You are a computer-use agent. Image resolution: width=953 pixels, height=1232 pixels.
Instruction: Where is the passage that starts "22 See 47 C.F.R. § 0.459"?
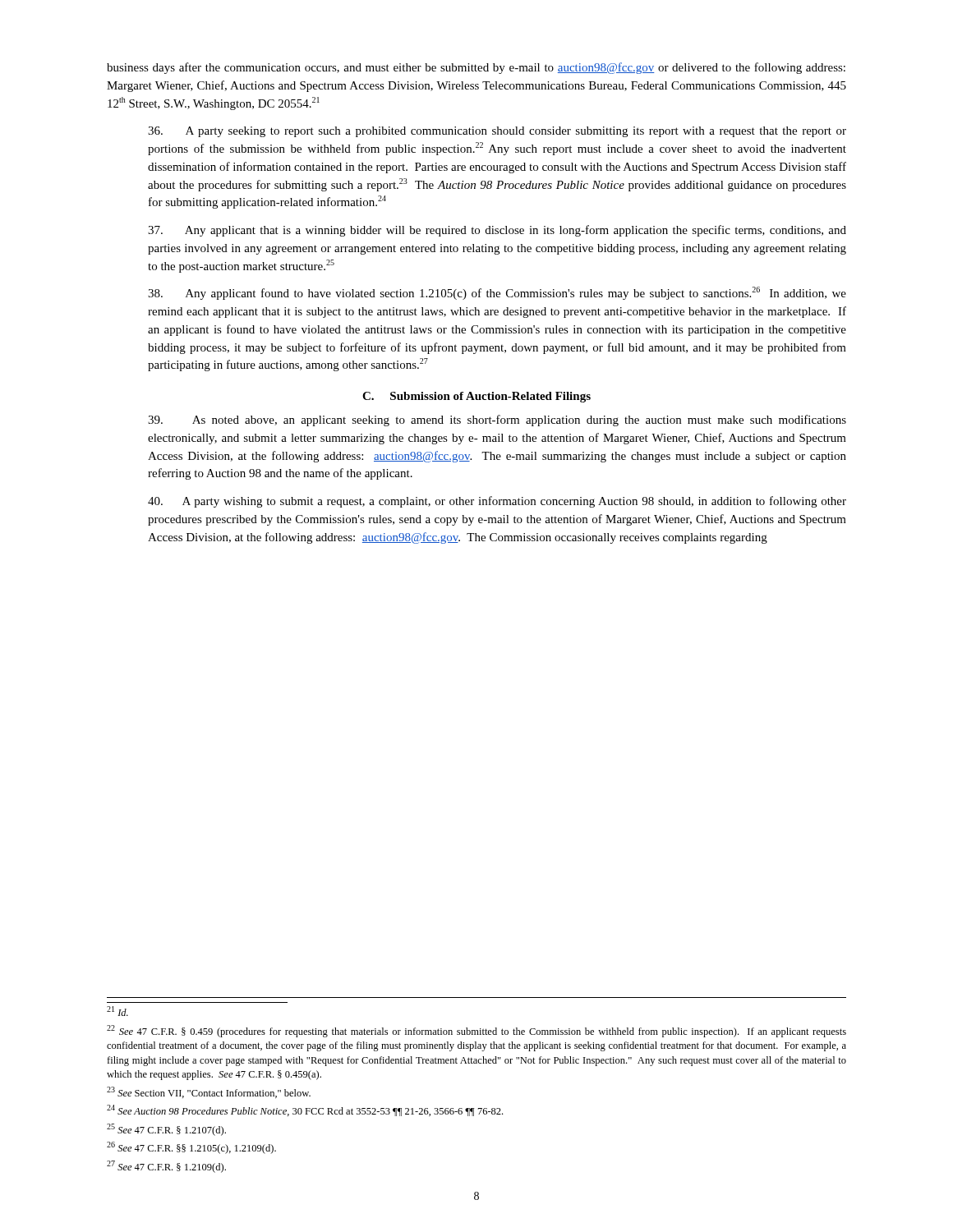coord(476,1052)
